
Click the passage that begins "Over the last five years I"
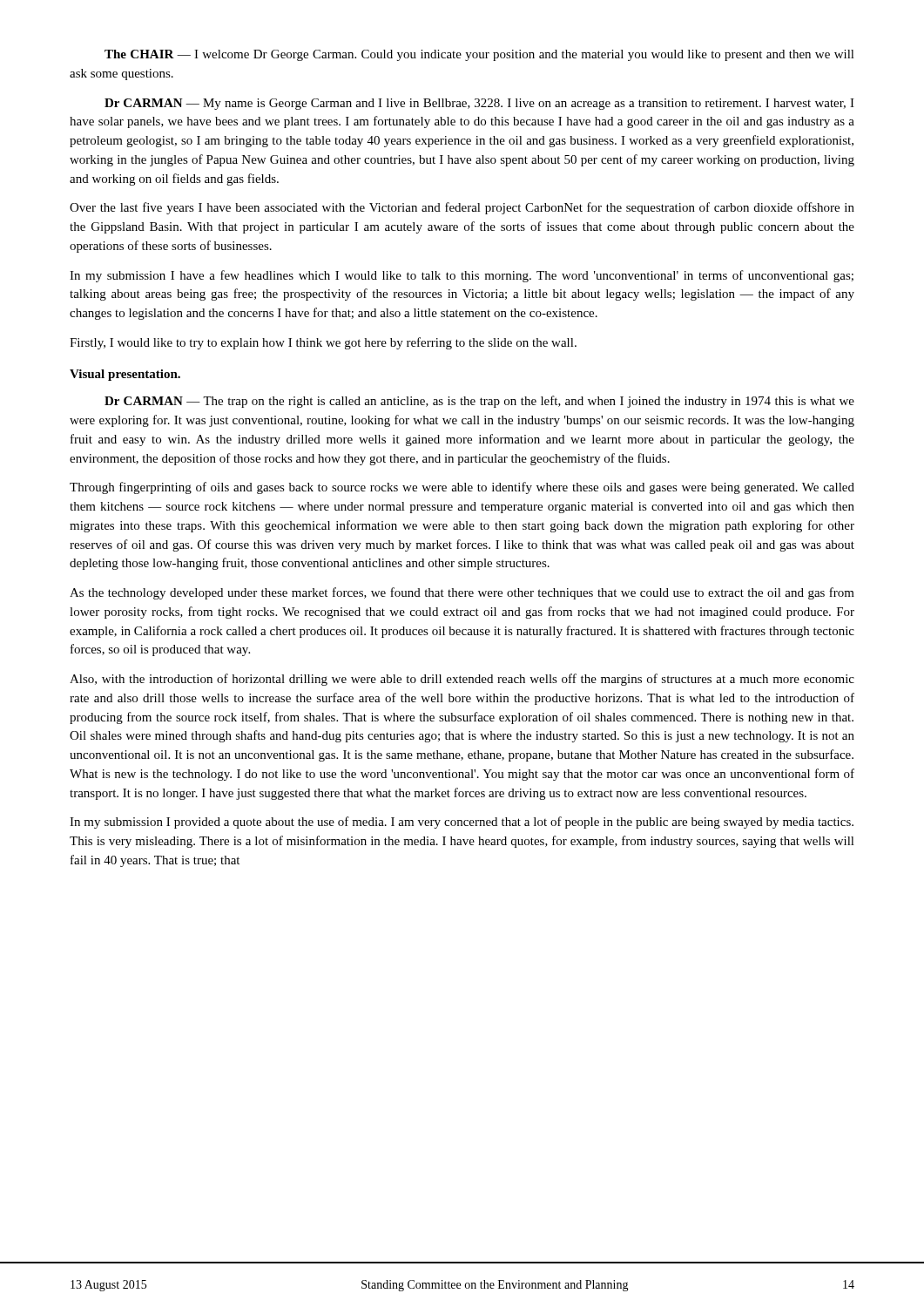pyautogui.click(x=462, y=227)
